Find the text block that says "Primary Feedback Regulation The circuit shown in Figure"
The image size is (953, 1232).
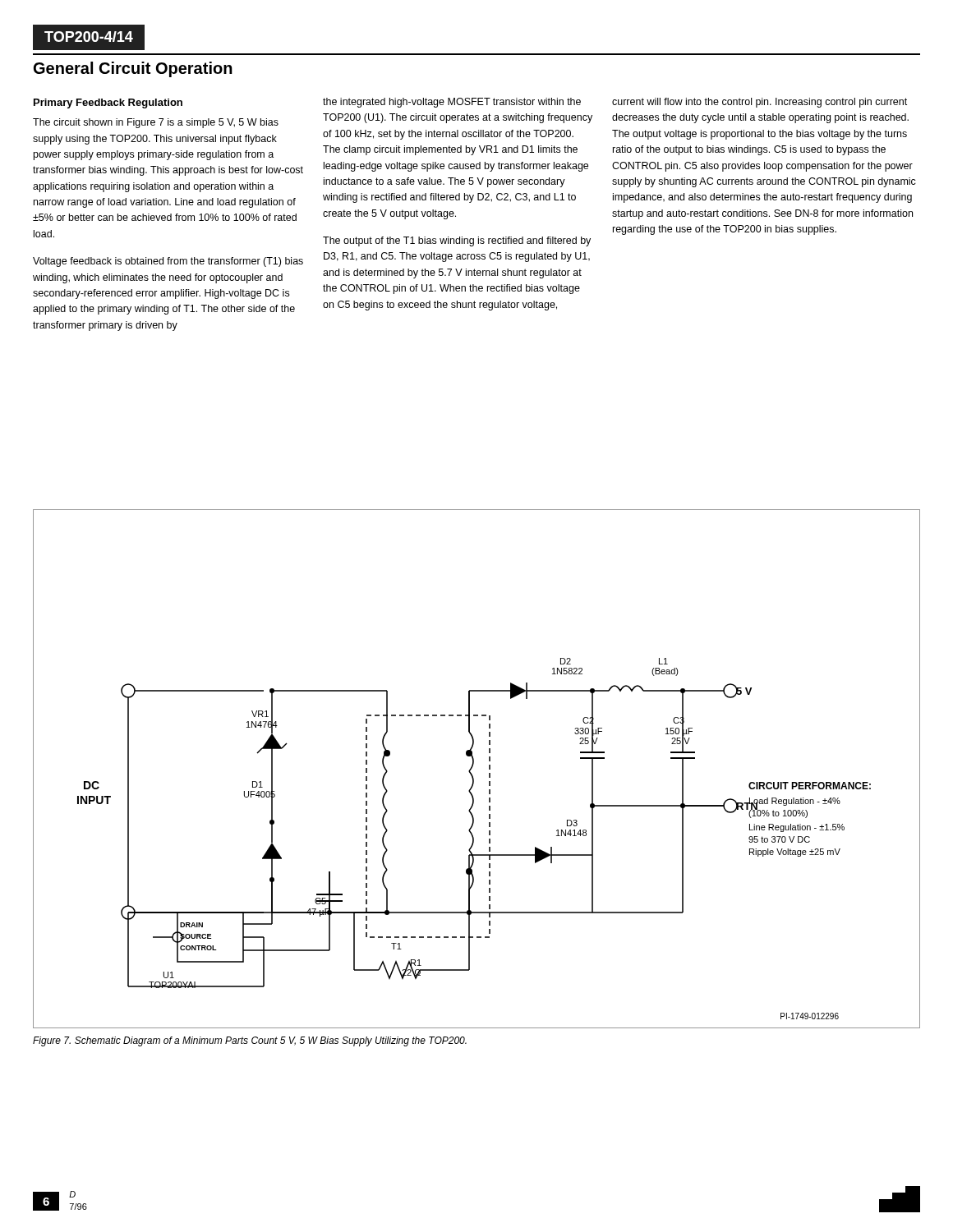tap(168, 214)
